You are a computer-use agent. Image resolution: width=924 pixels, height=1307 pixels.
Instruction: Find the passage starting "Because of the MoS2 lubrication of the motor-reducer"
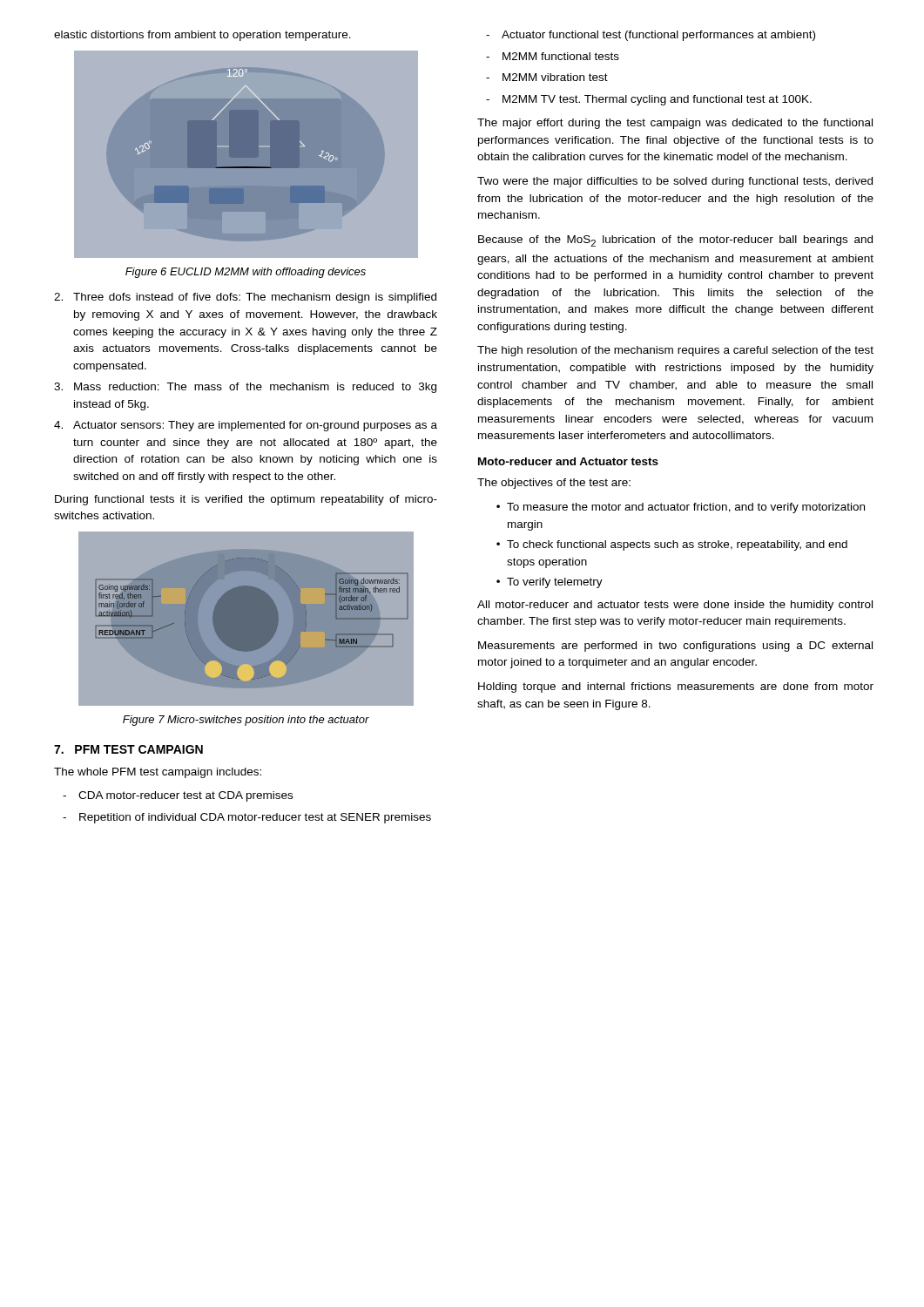click(x=675, y=283)
